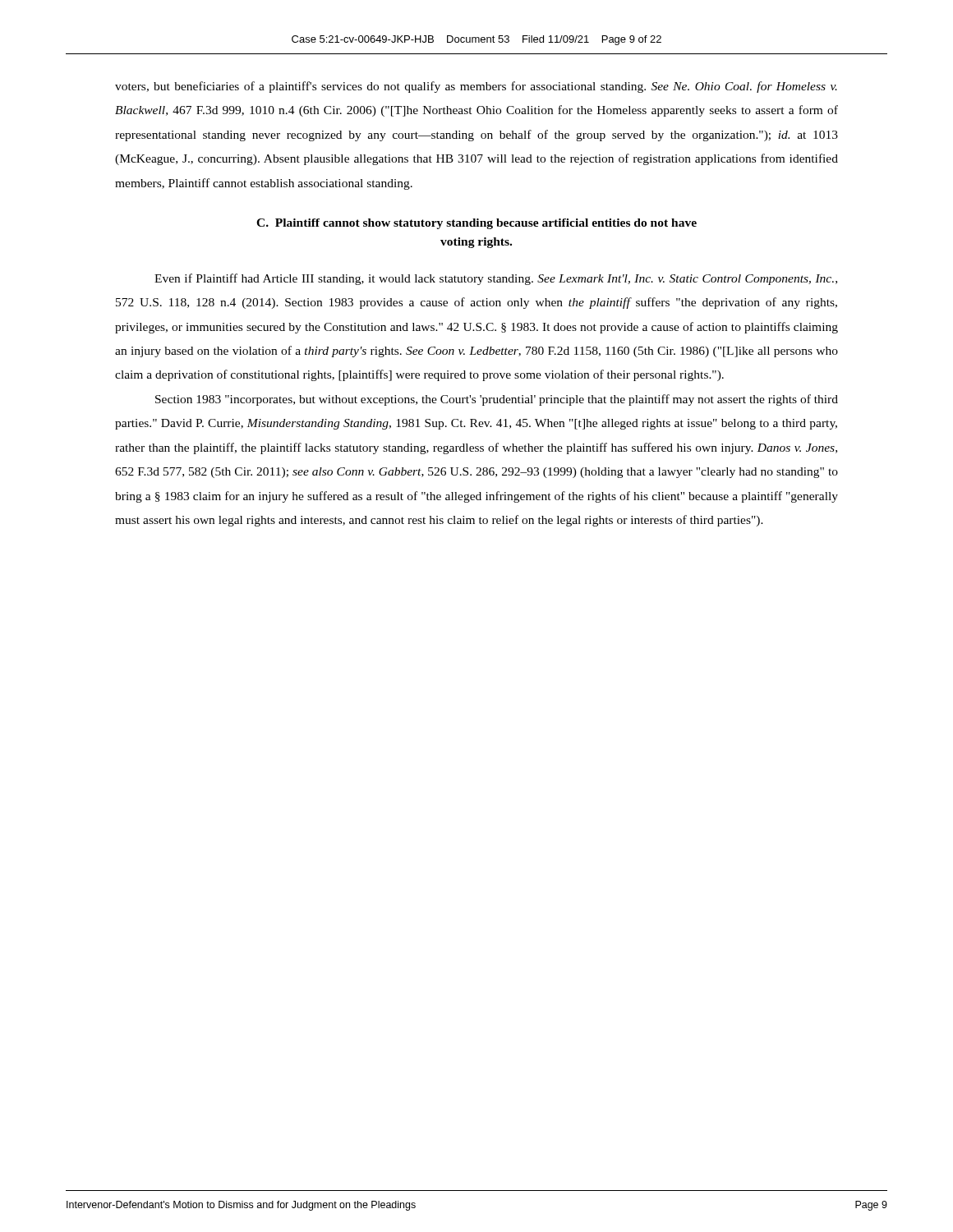Viewport: 953px width, 1232px height.
Task: Find the section header on this page that starts "C. Plaintiff cannot show statutory standing because"
Action: coord(476,232)
